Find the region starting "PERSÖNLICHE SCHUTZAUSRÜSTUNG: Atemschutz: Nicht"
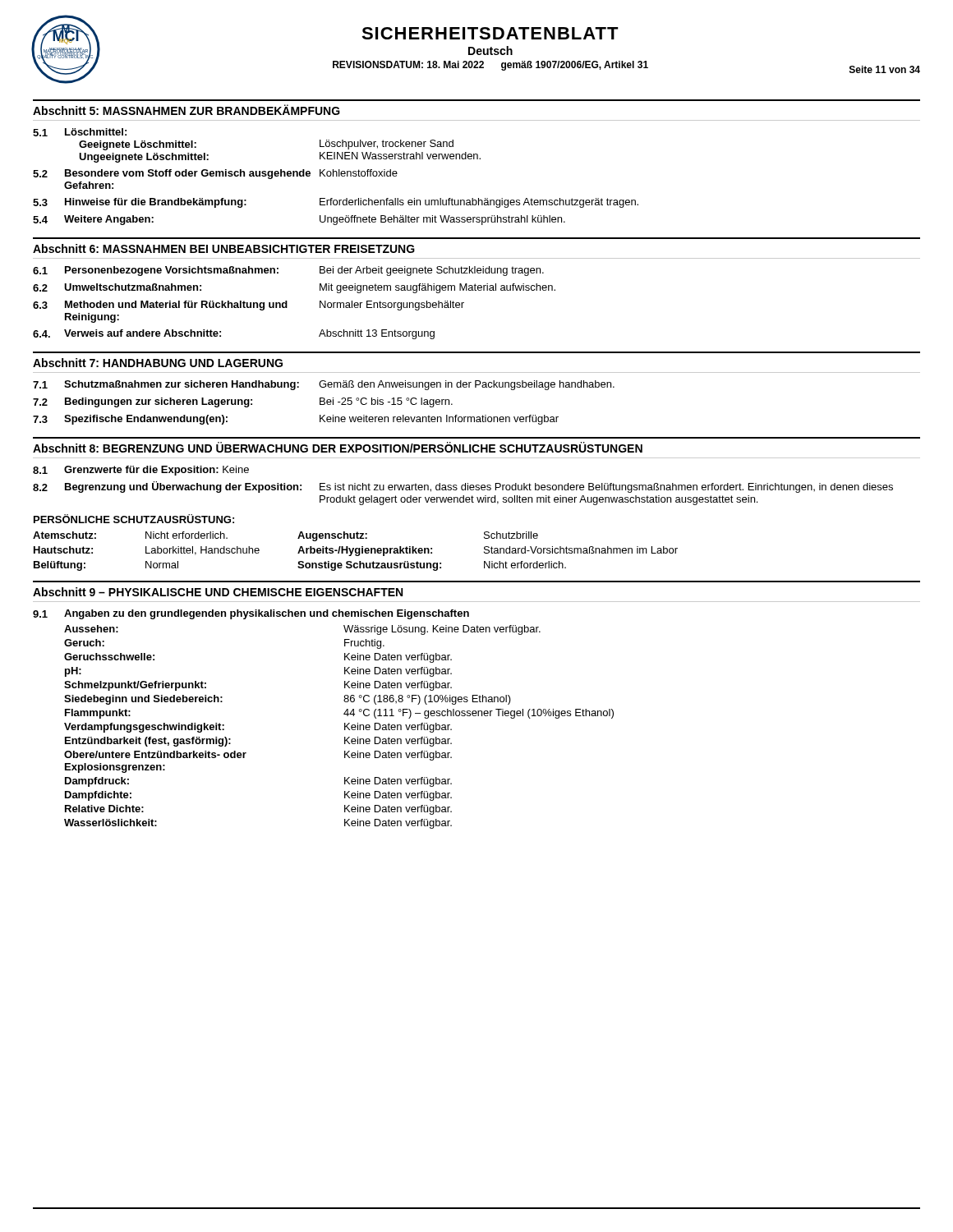The image size is (953, 1232). (476, 542)
